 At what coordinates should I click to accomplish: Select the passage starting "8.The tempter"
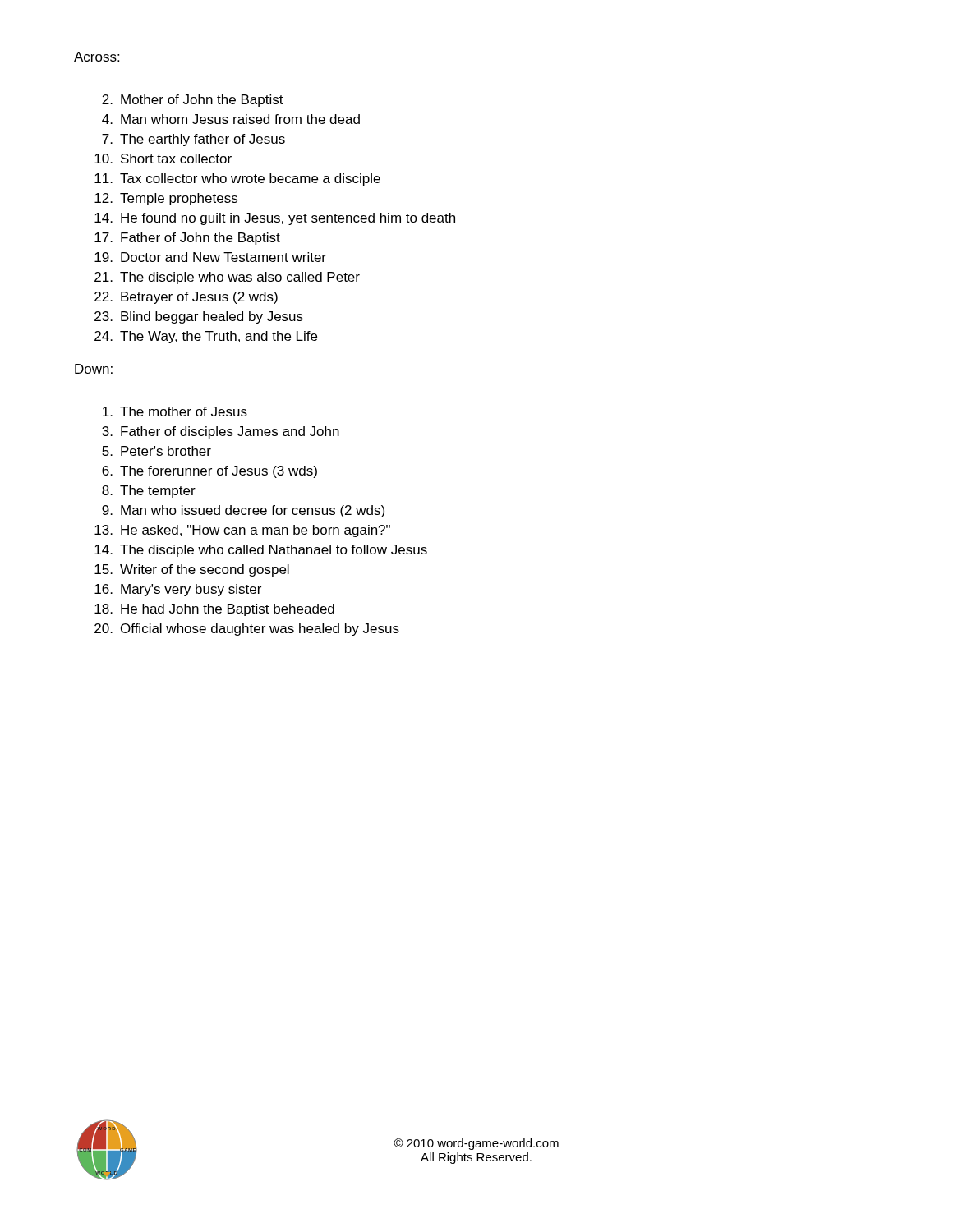[x=149, y=492]
